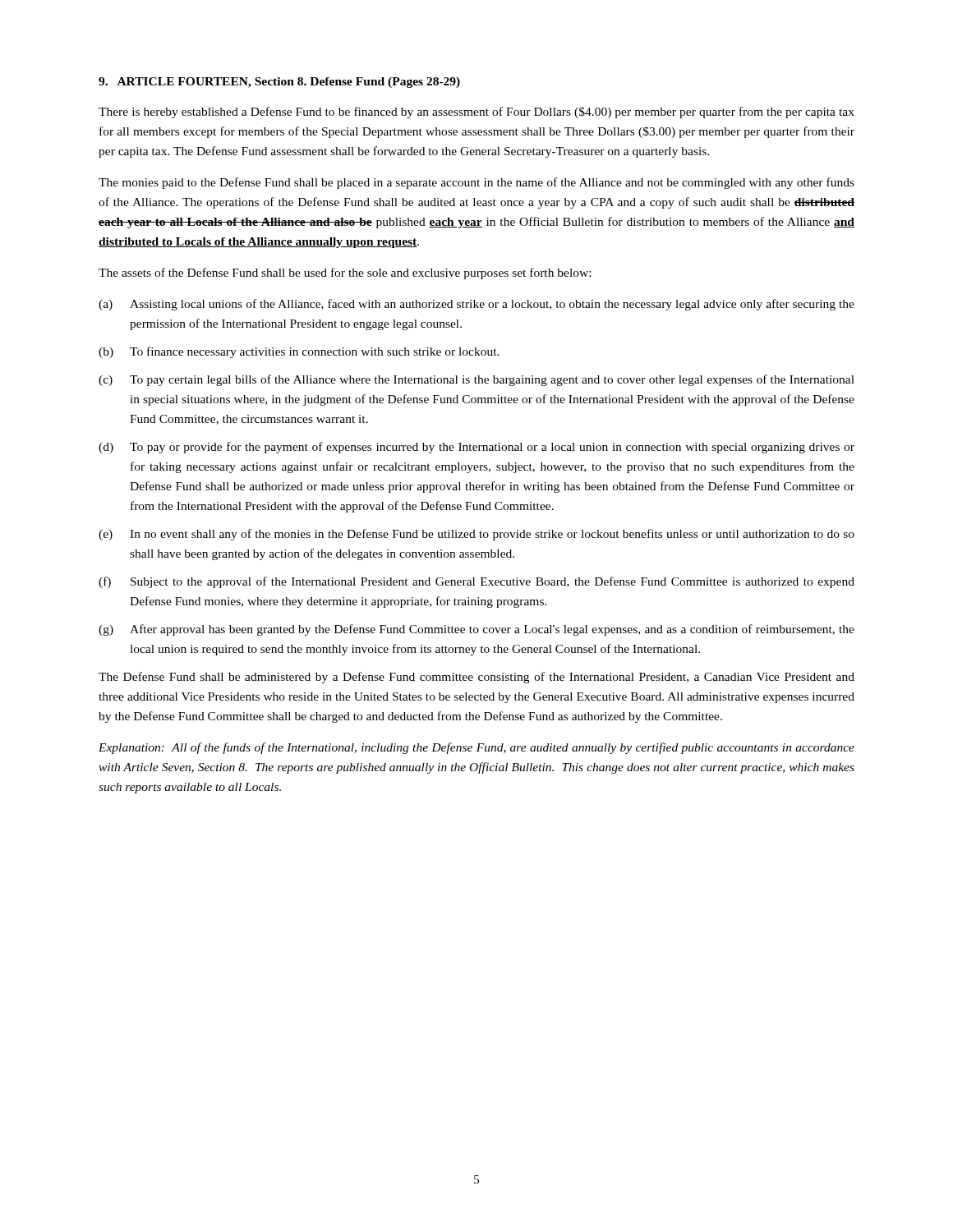
Task: Where is the passage that starts "(a) Assisting local unions of the Alliance, faced"?
Action: [x=476, y=314]
